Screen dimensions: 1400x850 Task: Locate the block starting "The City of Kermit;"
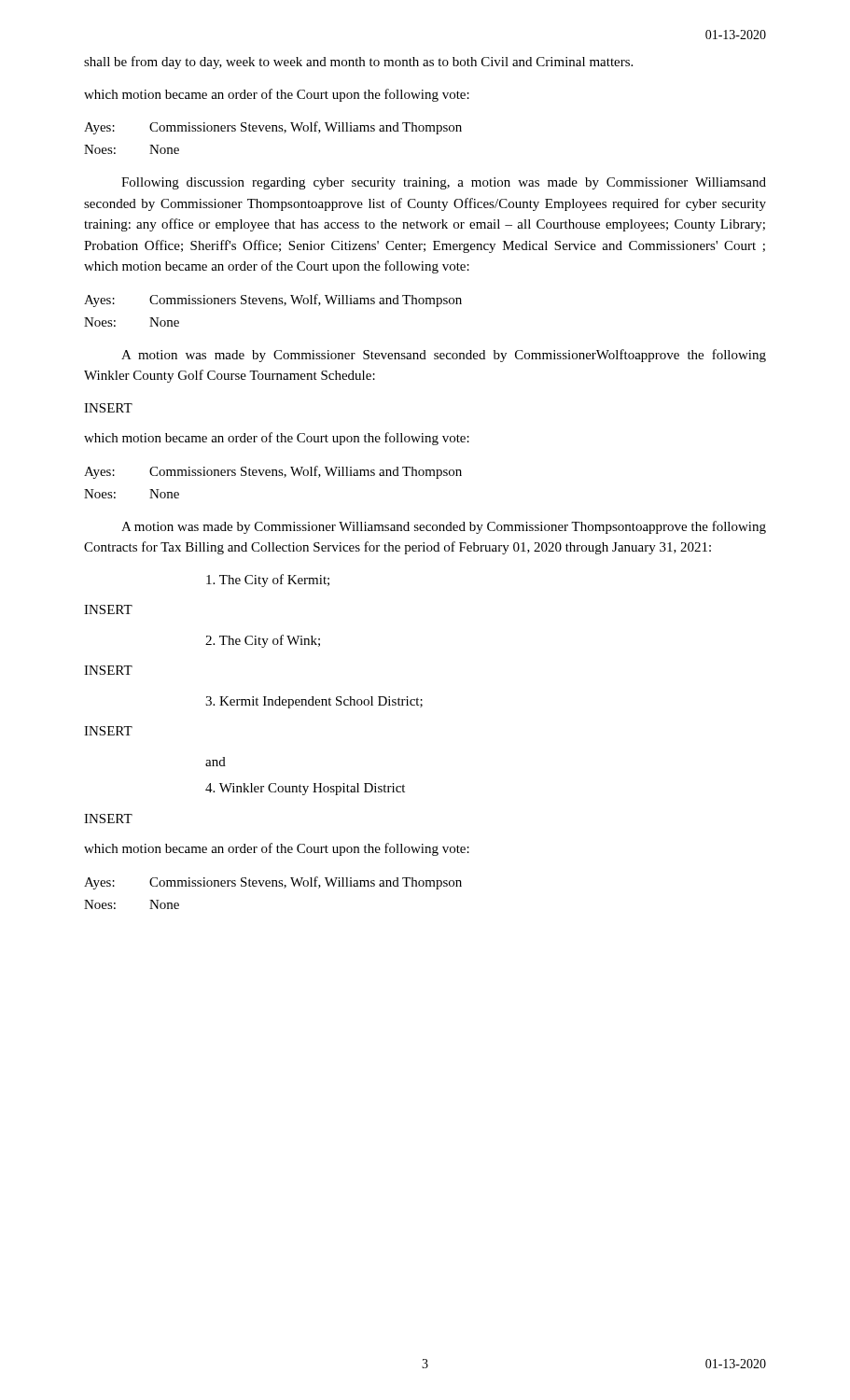click(268, 579)
